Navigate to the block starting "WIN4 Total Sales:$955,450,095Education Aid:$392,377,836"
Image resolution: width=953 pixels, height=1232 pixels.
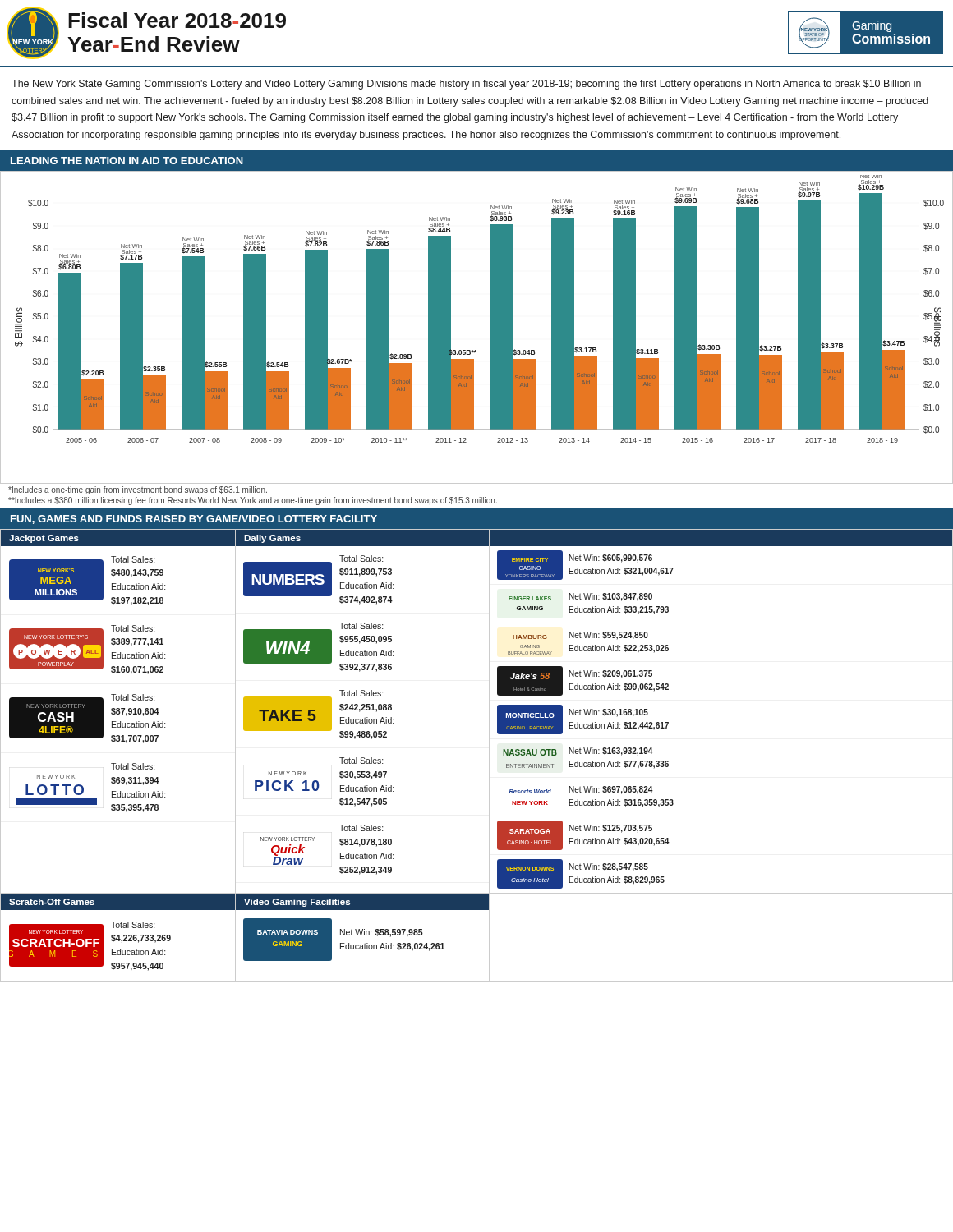point(318,647)
